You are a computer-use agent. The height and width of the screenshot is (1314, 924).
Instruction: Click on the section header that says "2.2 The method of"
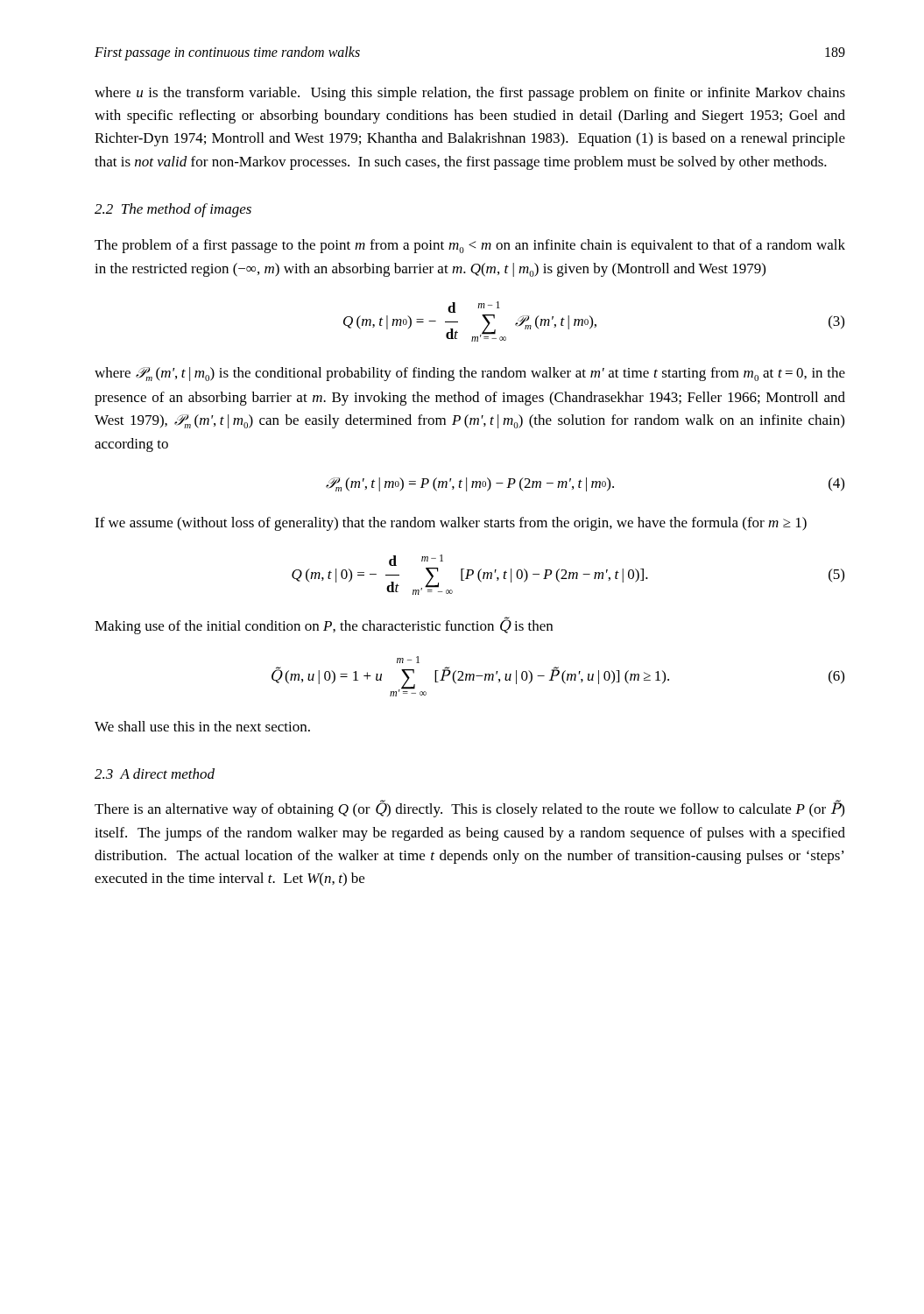point(173,209)
